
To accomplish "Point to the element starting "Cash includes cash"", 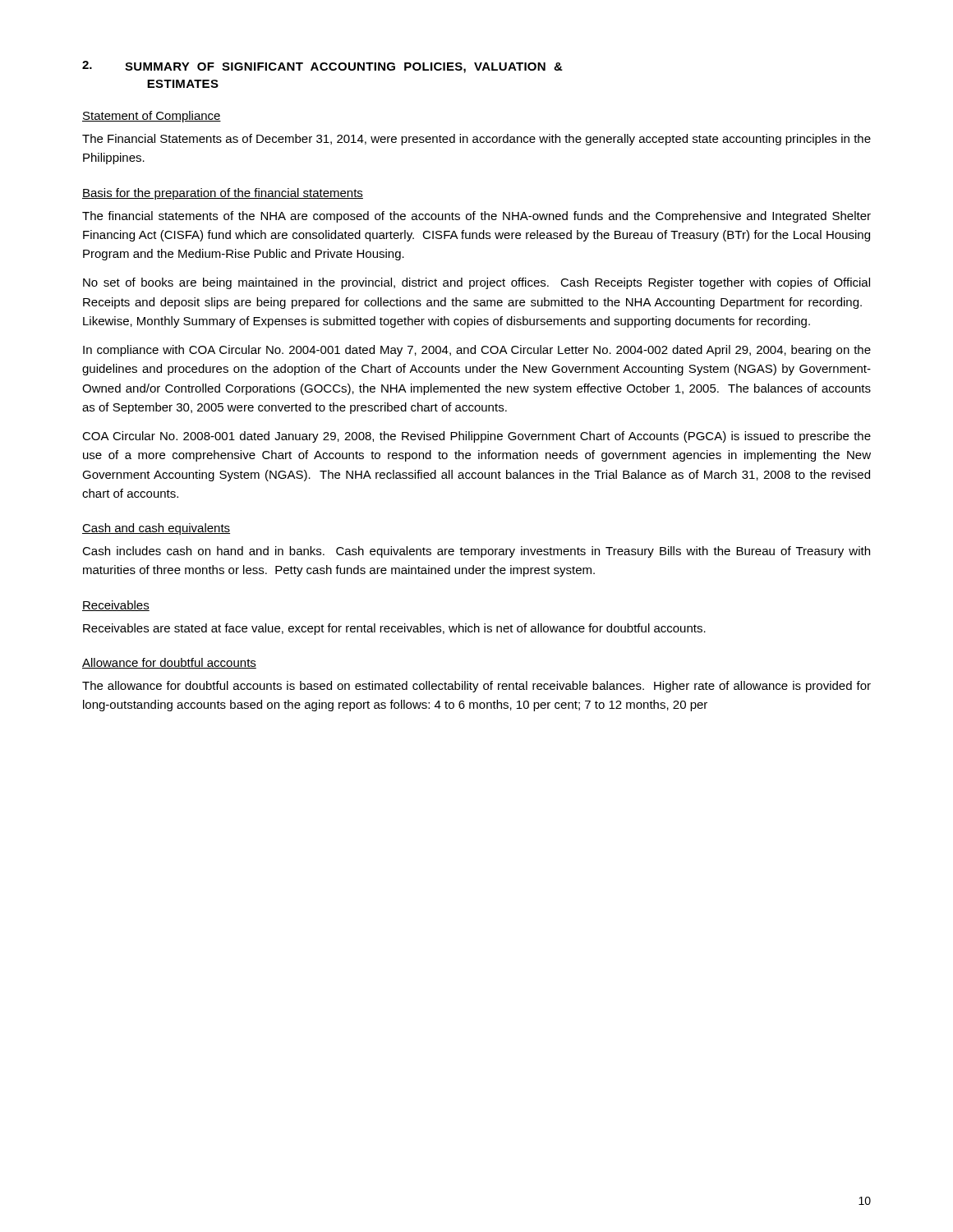I will point(476,560).
